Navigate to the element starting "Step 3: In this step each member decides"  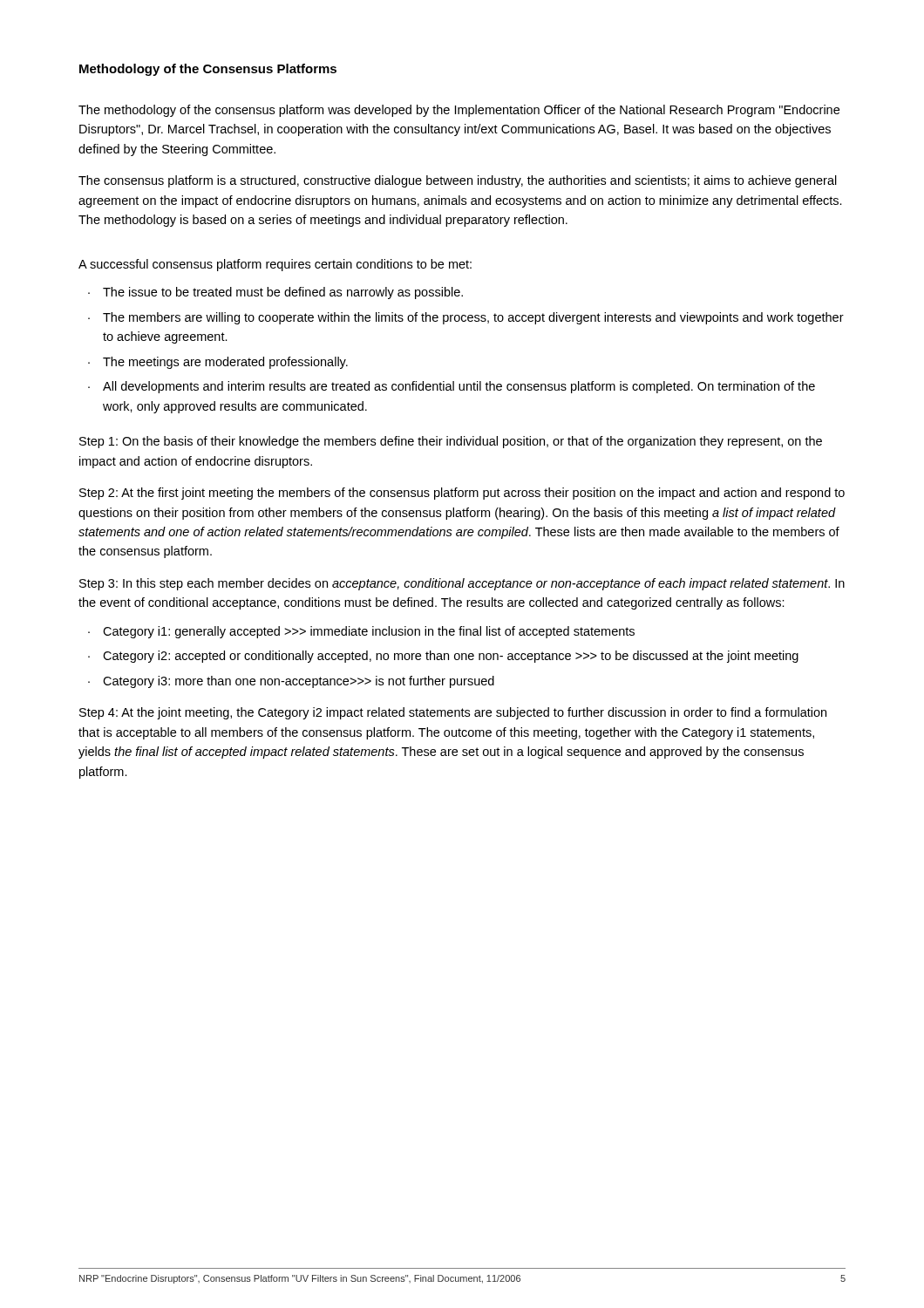462,593
